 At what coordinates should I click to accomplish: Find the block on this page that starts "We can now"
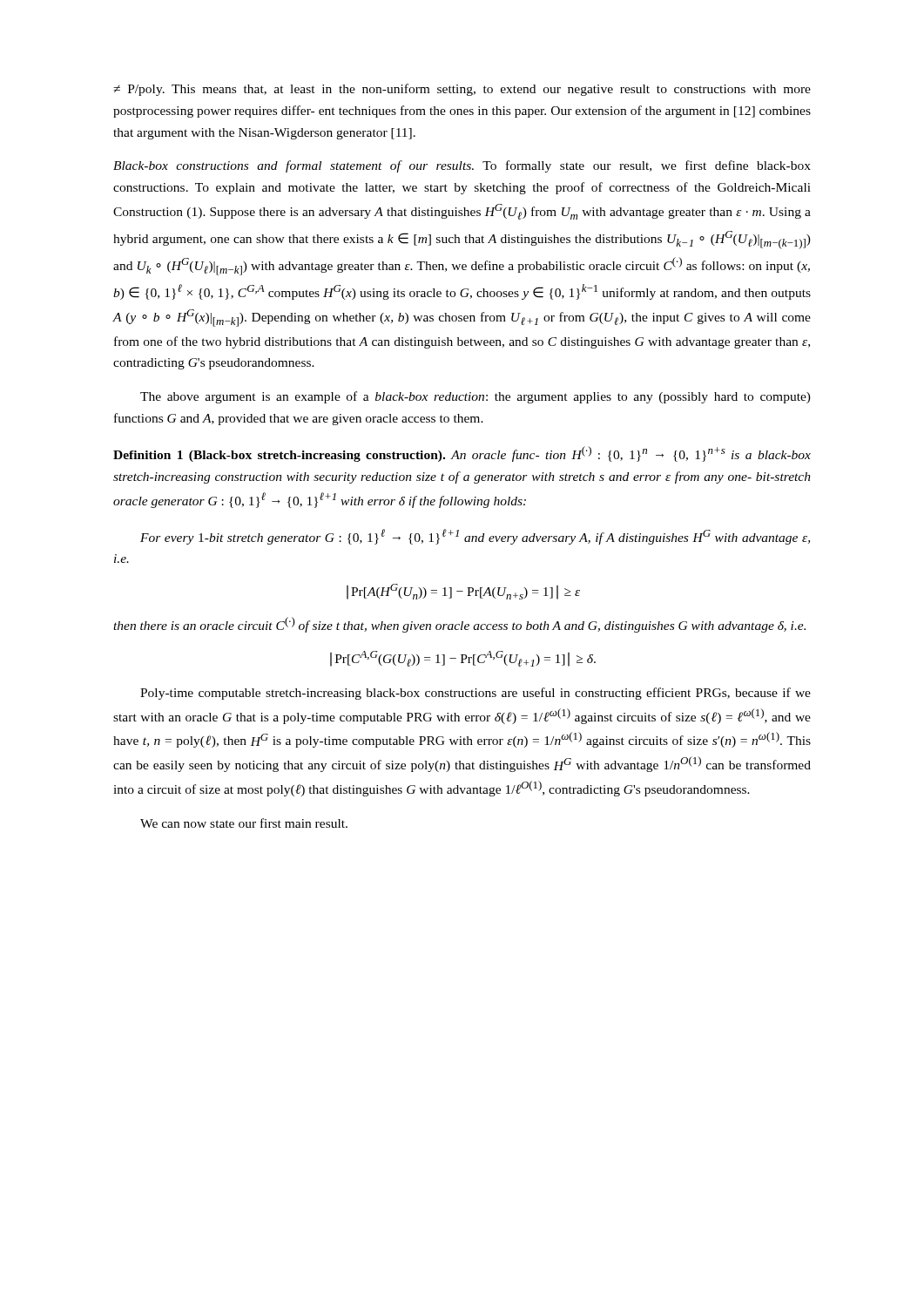(x=244, y=823)
